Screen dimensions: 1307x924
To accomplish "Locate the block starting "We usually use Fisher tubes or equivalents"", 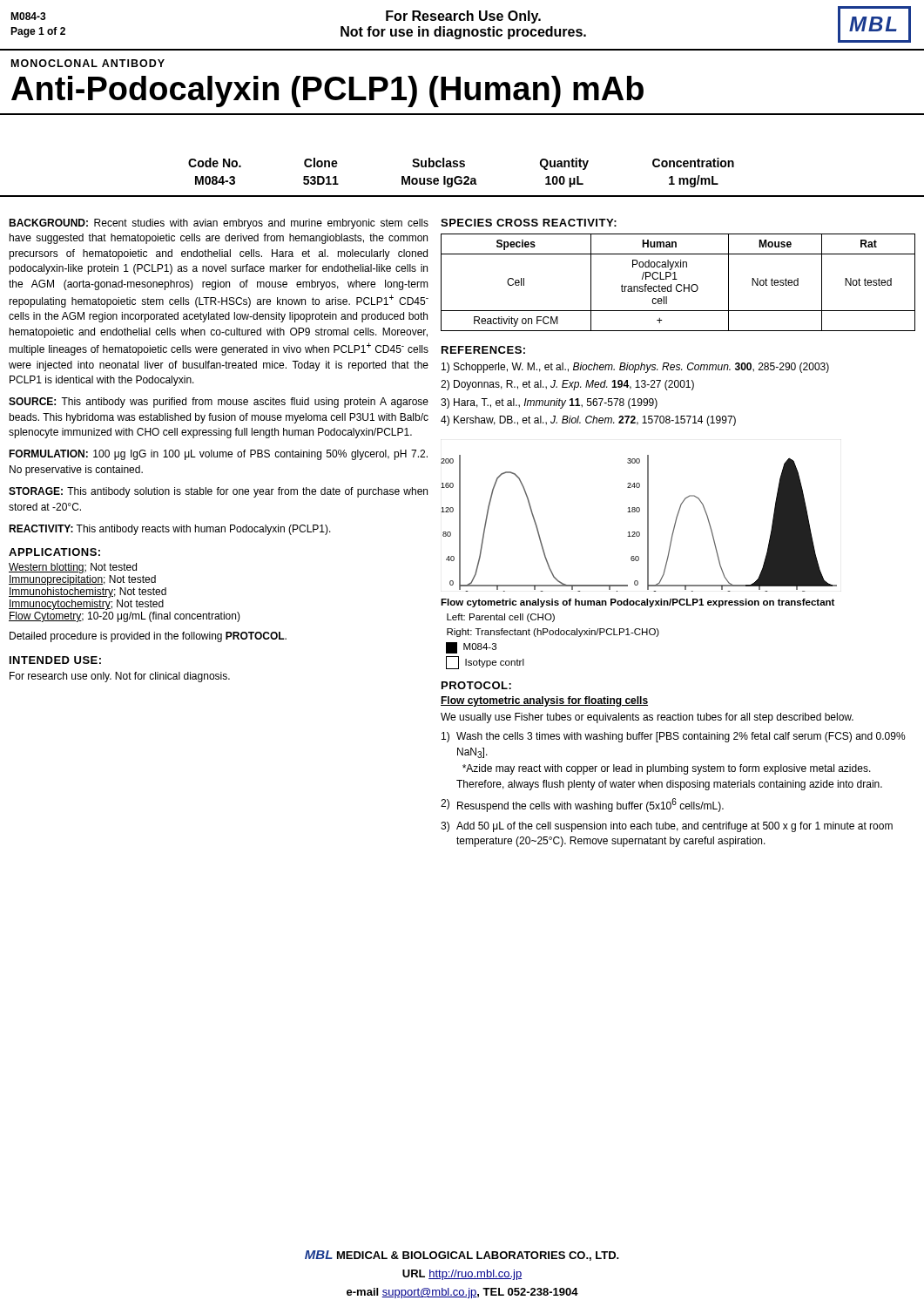I will (x=647, y=717).
